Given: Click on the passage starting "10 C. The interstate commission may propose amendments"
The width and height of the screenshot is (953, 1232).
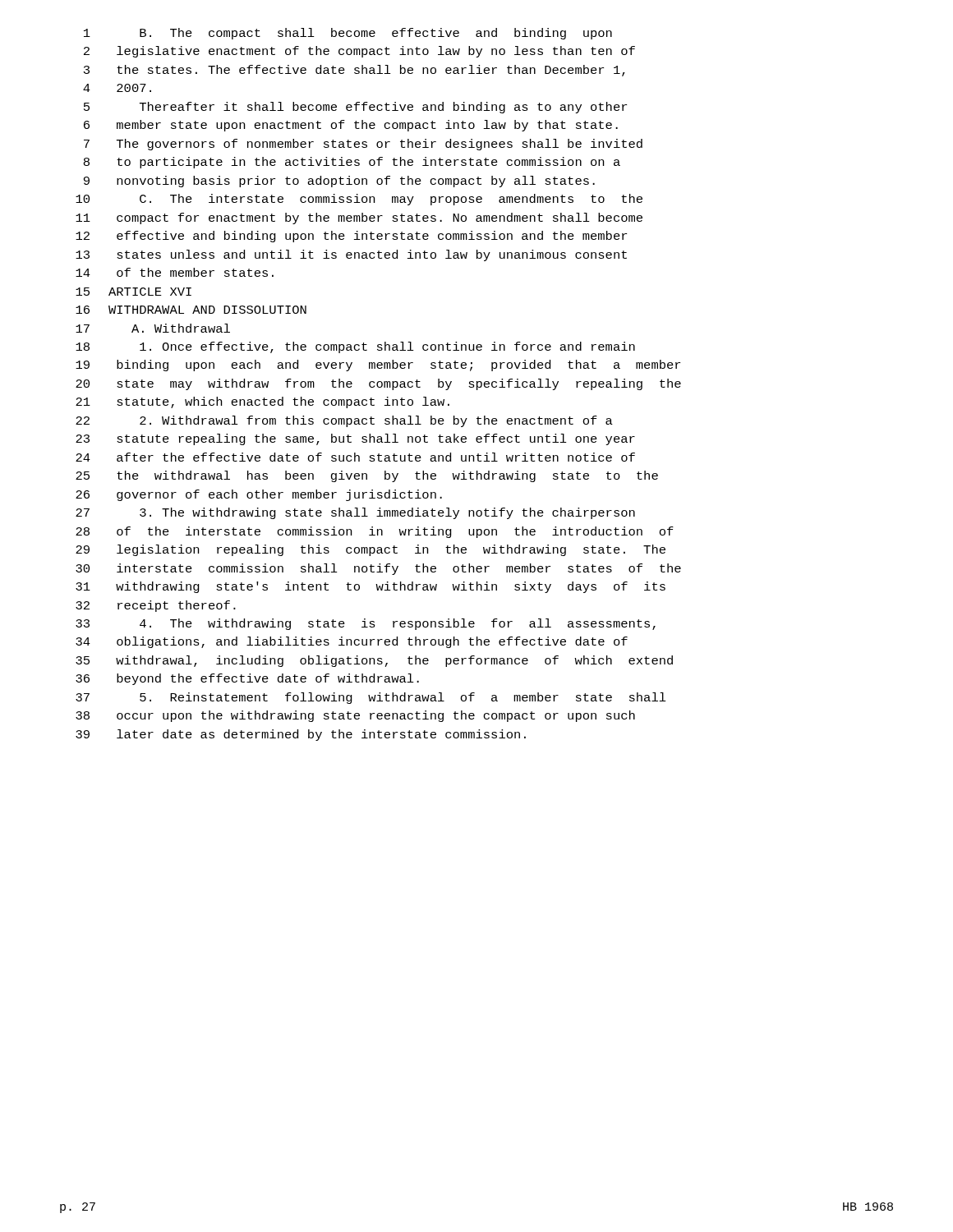Looking at the screenshot, I should (x=476, y=237).
